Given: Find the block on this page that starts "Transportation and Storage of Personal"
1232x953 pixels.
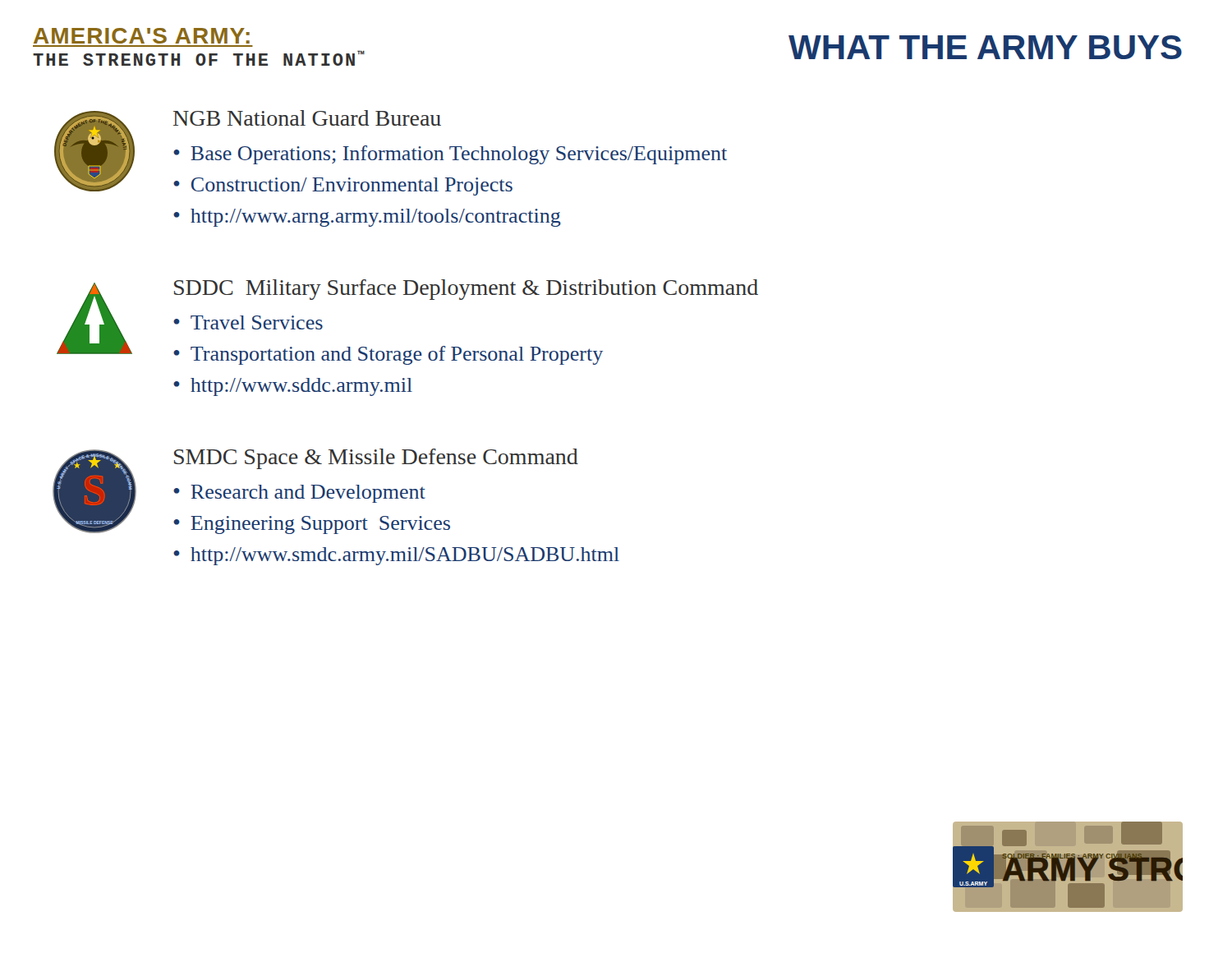Looking at the screenshot, I should click(397, 354).
